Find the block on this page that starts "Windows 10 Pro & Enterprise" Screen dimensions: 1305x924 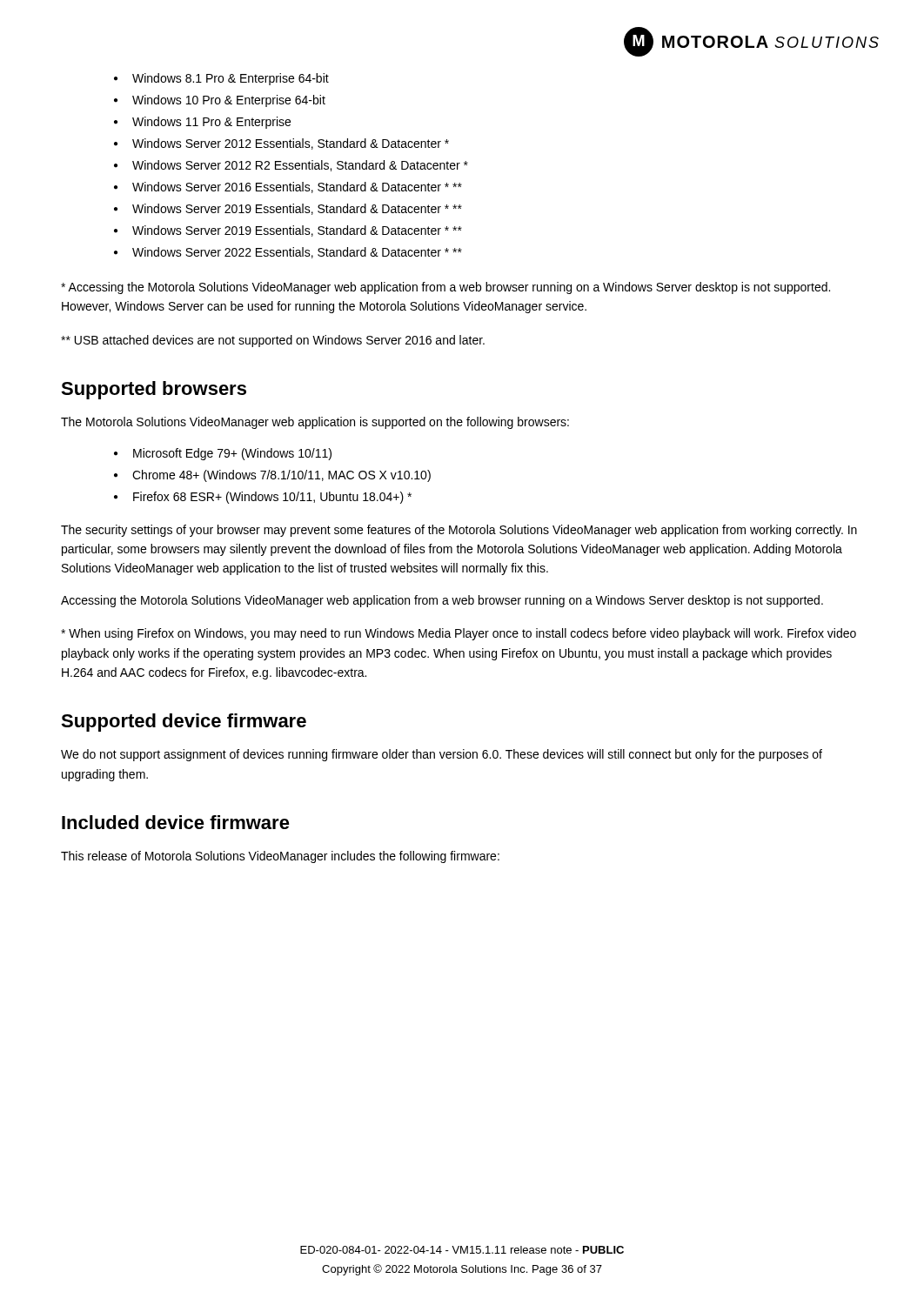pyautogui.click(x=229, y=100)
